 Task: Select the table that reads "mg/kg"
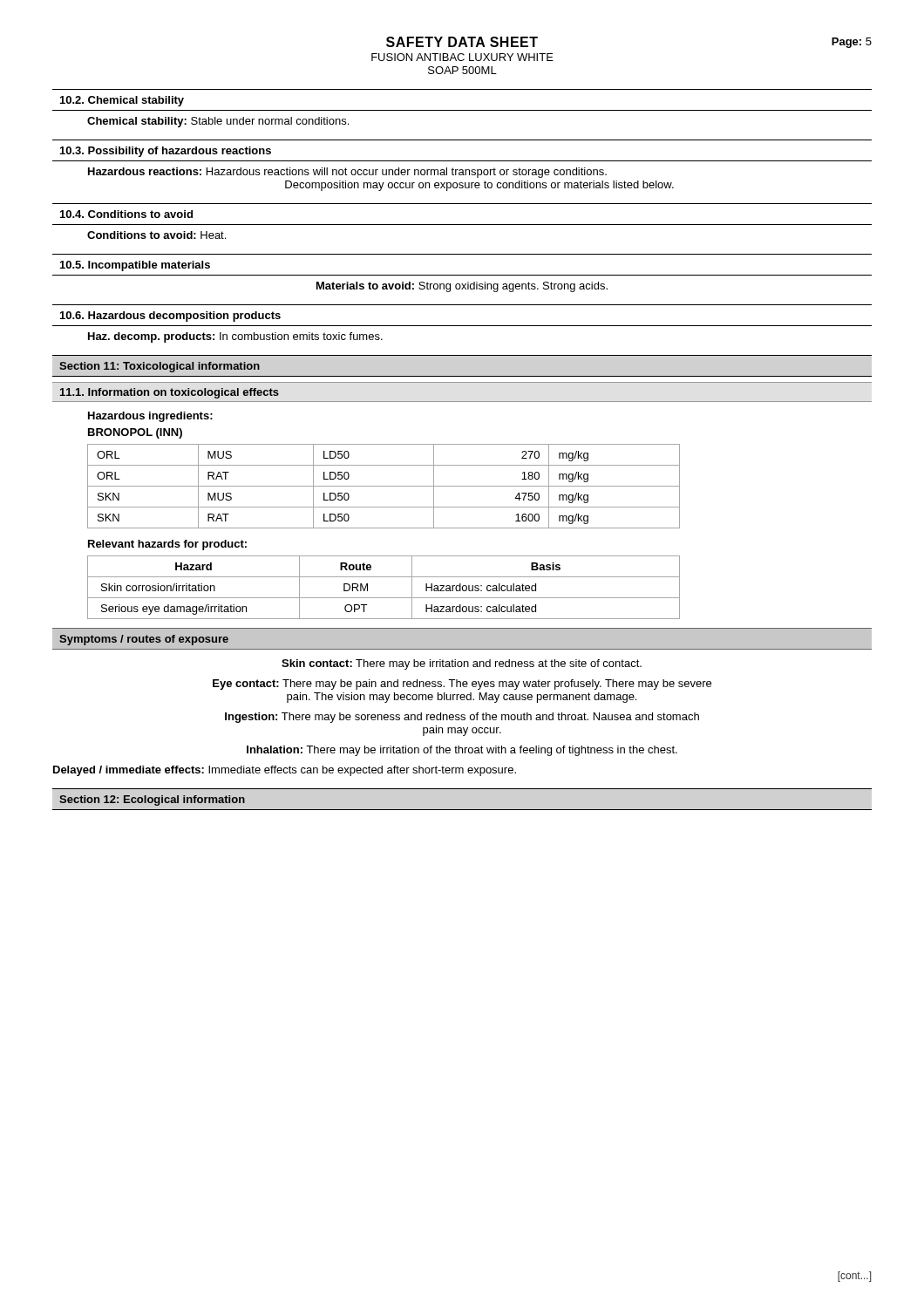coord(462,486)
